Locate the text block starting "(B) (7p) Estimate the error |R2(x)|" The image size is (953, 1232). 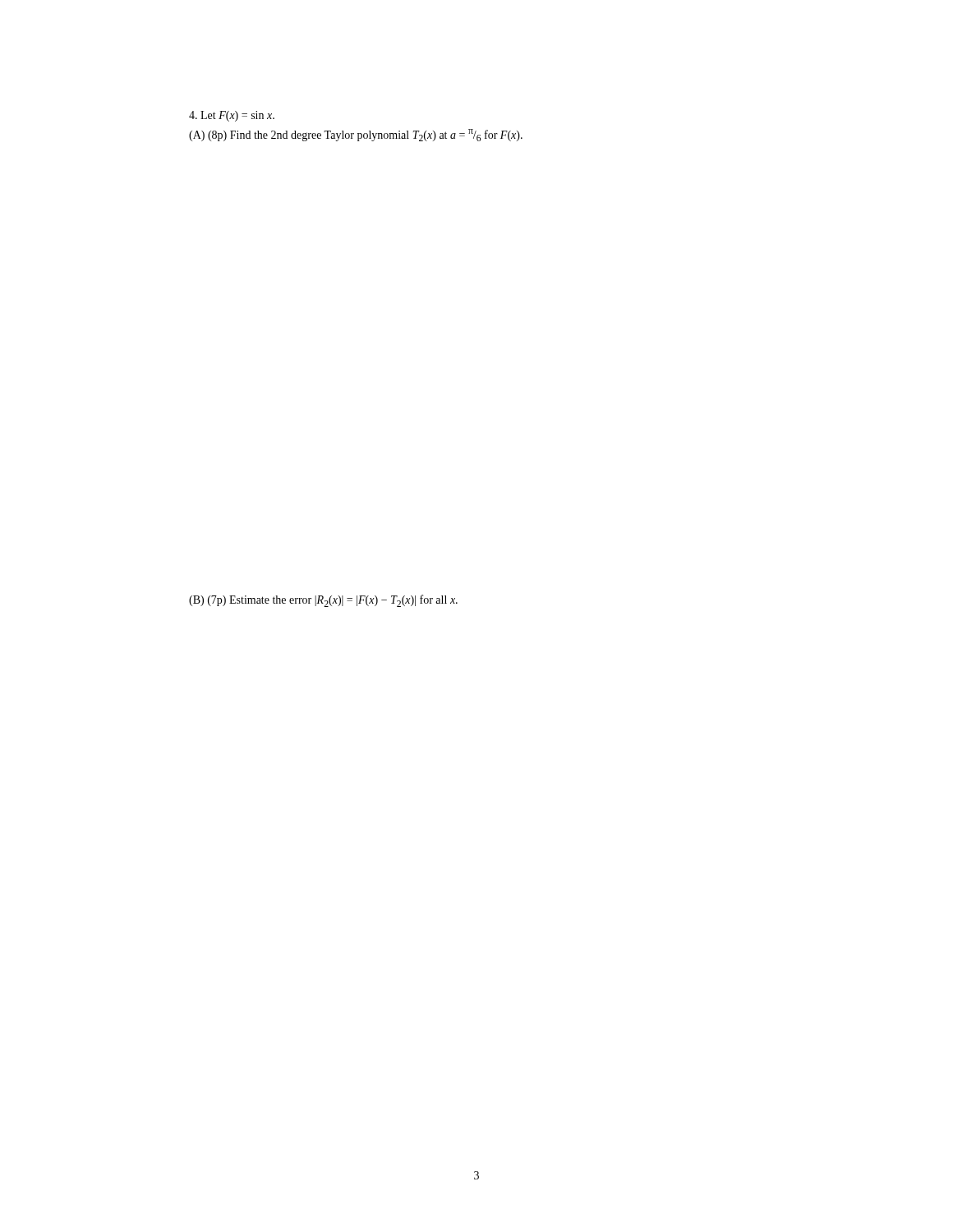[323, 601]
